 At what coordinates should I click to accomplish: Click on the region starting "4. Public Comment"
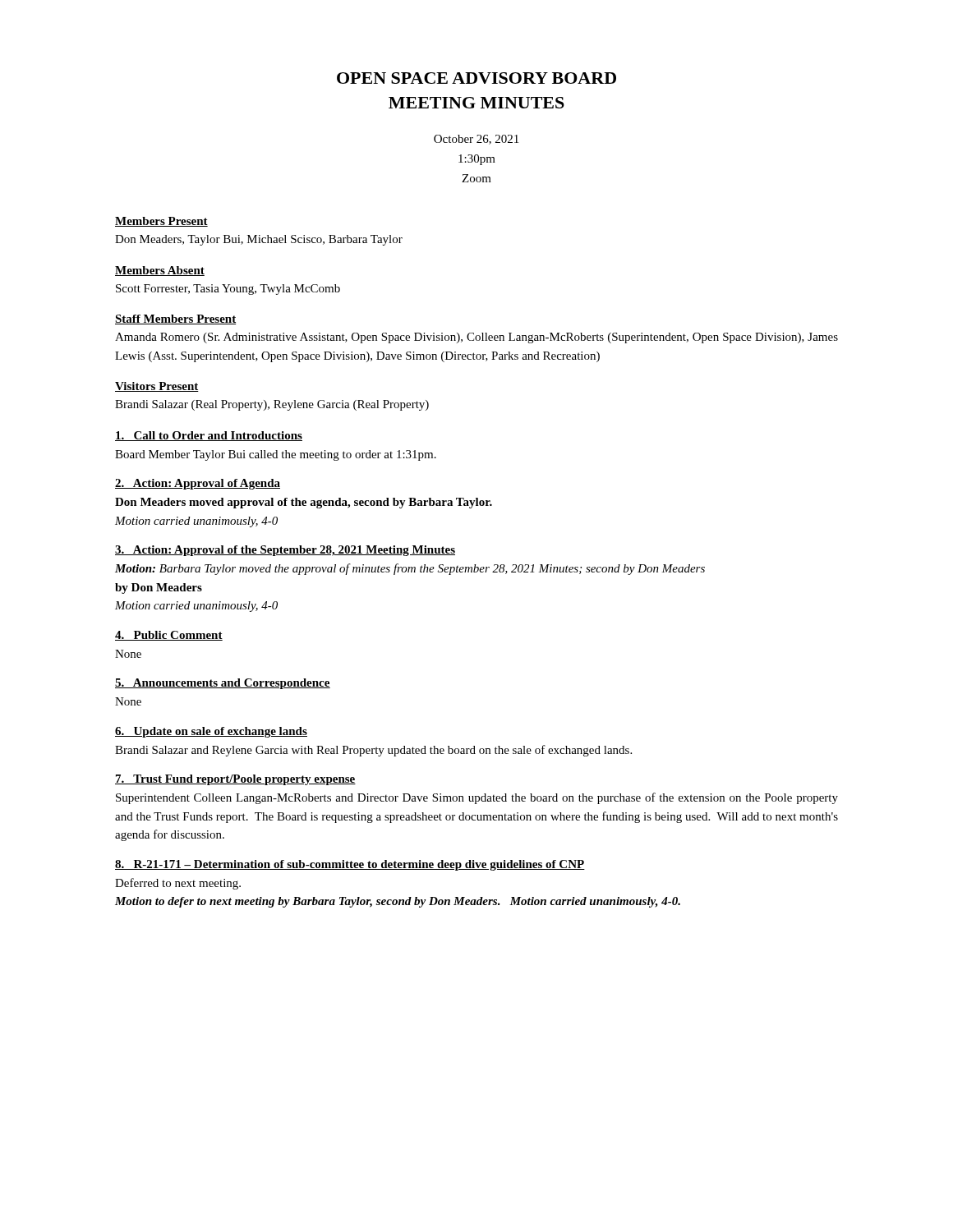(169, 636)
